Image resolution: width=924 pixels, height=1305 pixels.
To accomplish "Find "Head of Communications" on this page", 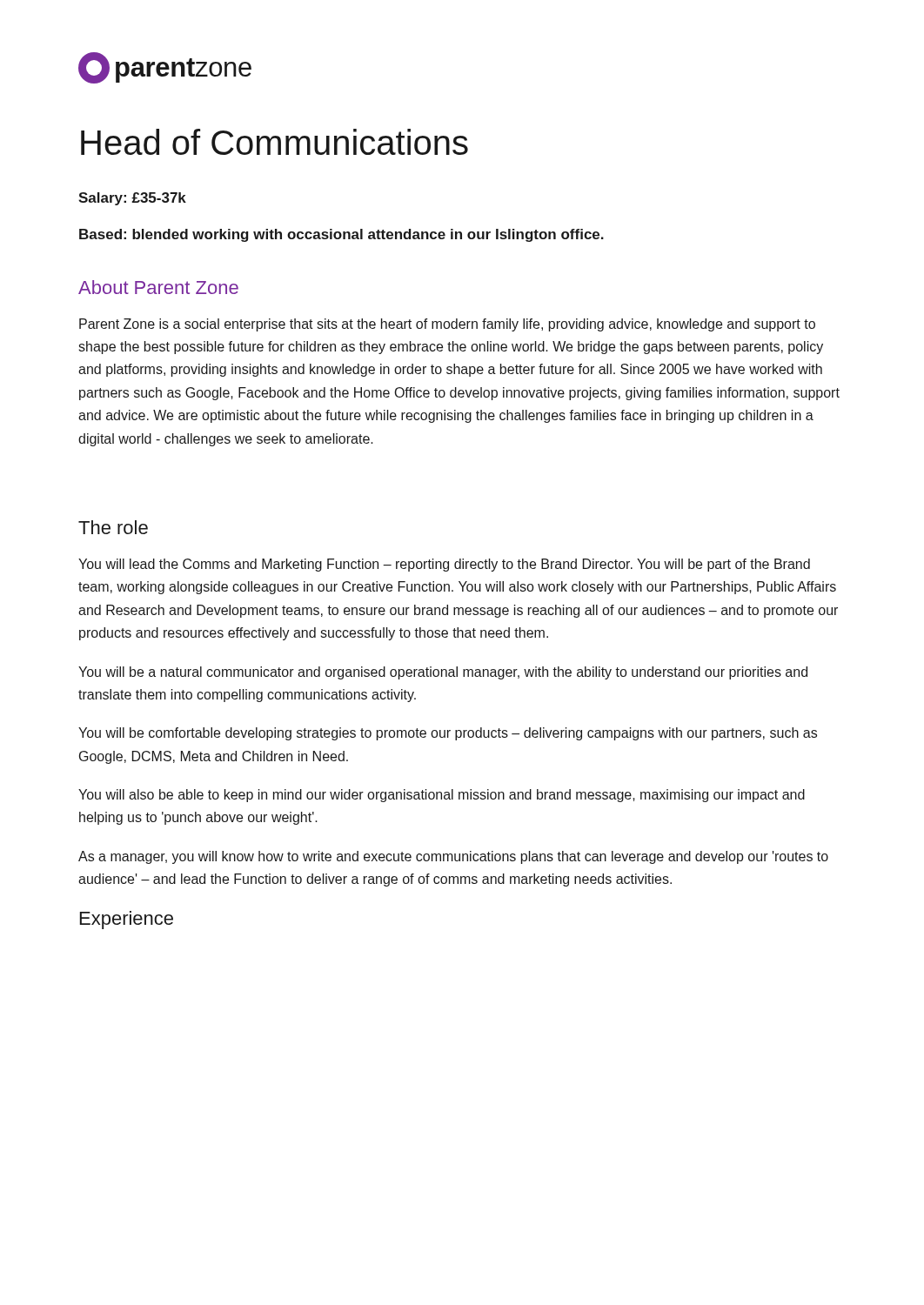I will point(274,143).
